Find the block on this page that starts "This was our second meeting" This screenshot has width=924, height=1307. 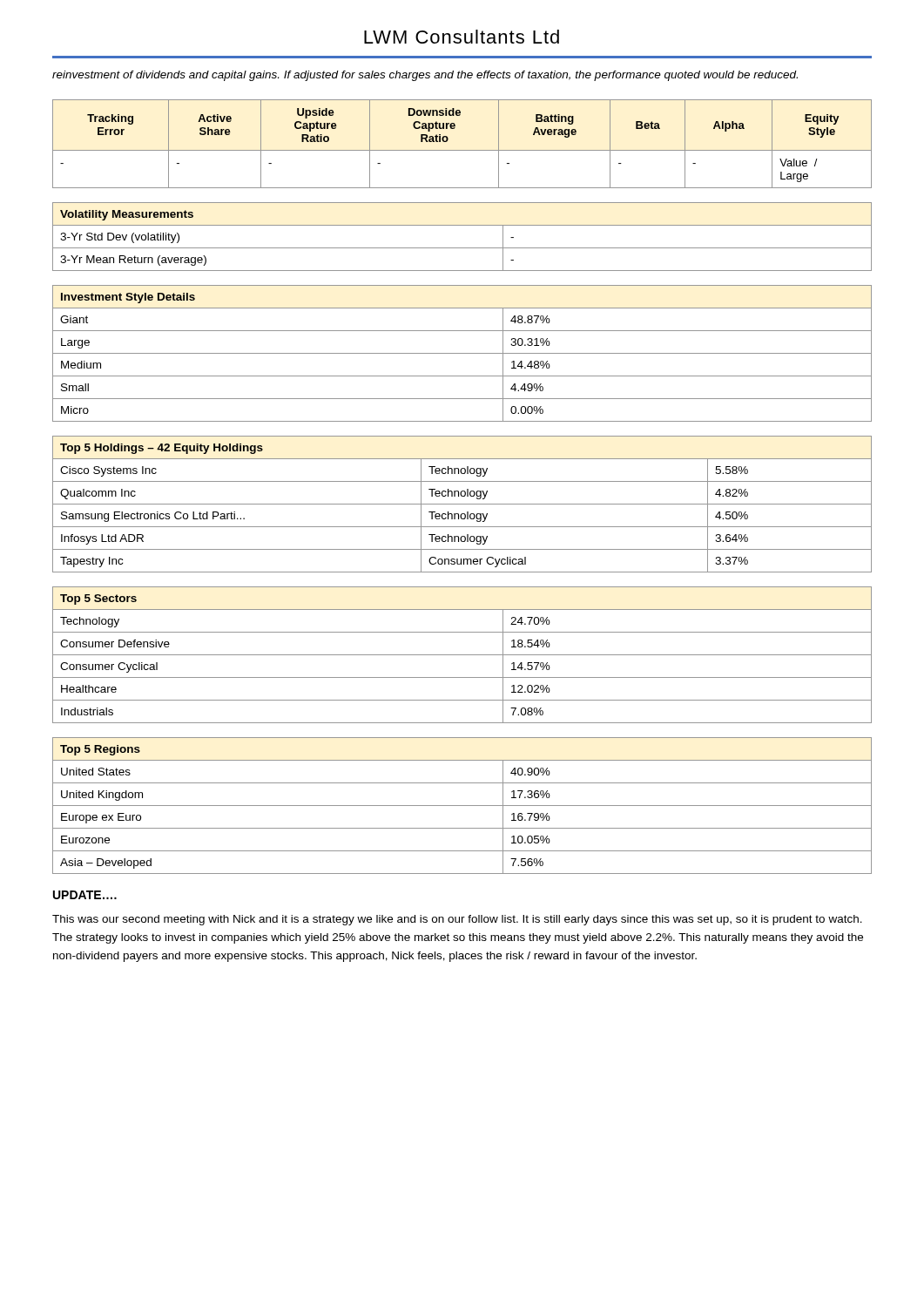point(458,937)
